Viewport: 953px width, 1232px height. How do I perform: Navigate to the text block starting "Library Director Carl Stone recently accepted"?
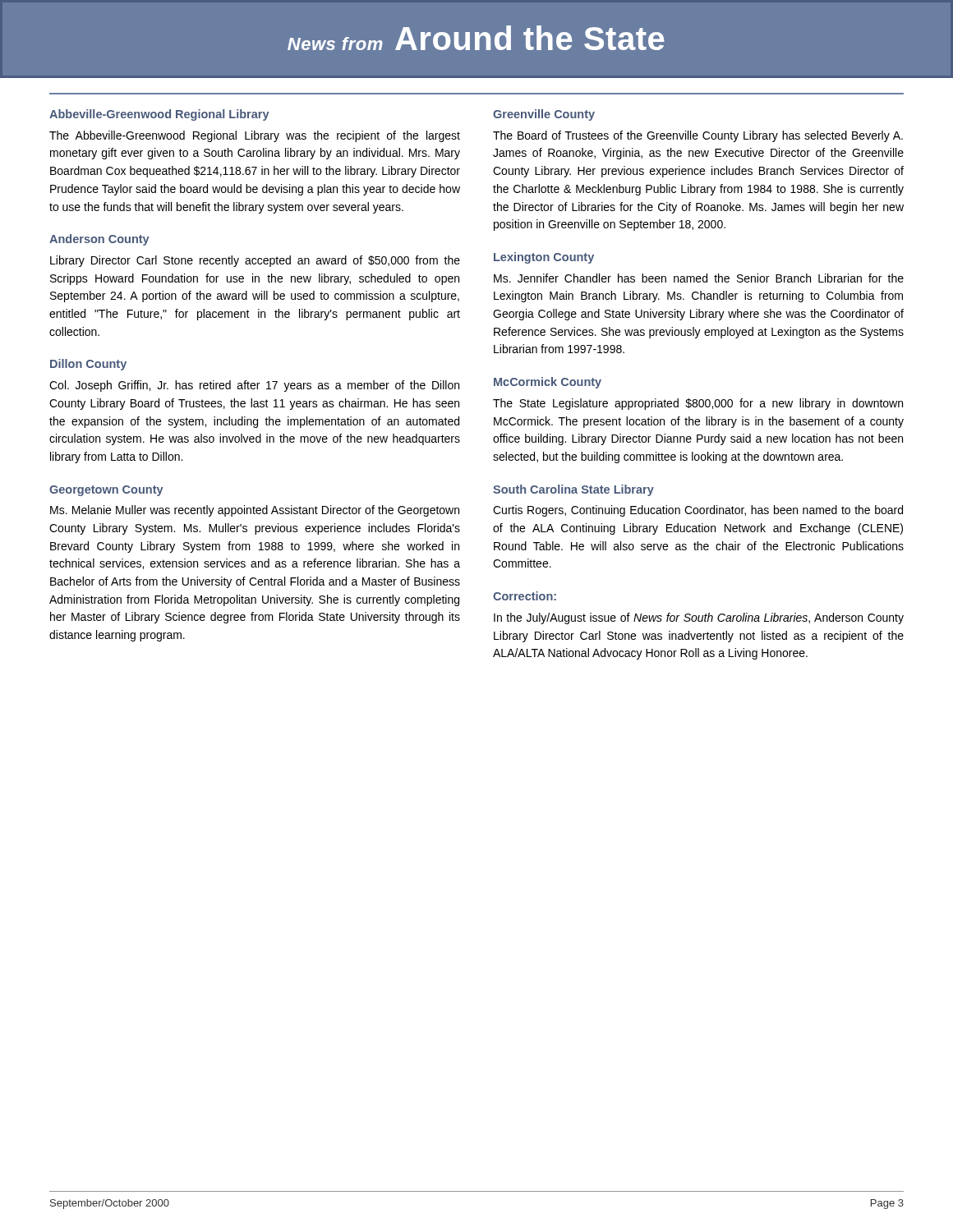click(x=255, y=296)
